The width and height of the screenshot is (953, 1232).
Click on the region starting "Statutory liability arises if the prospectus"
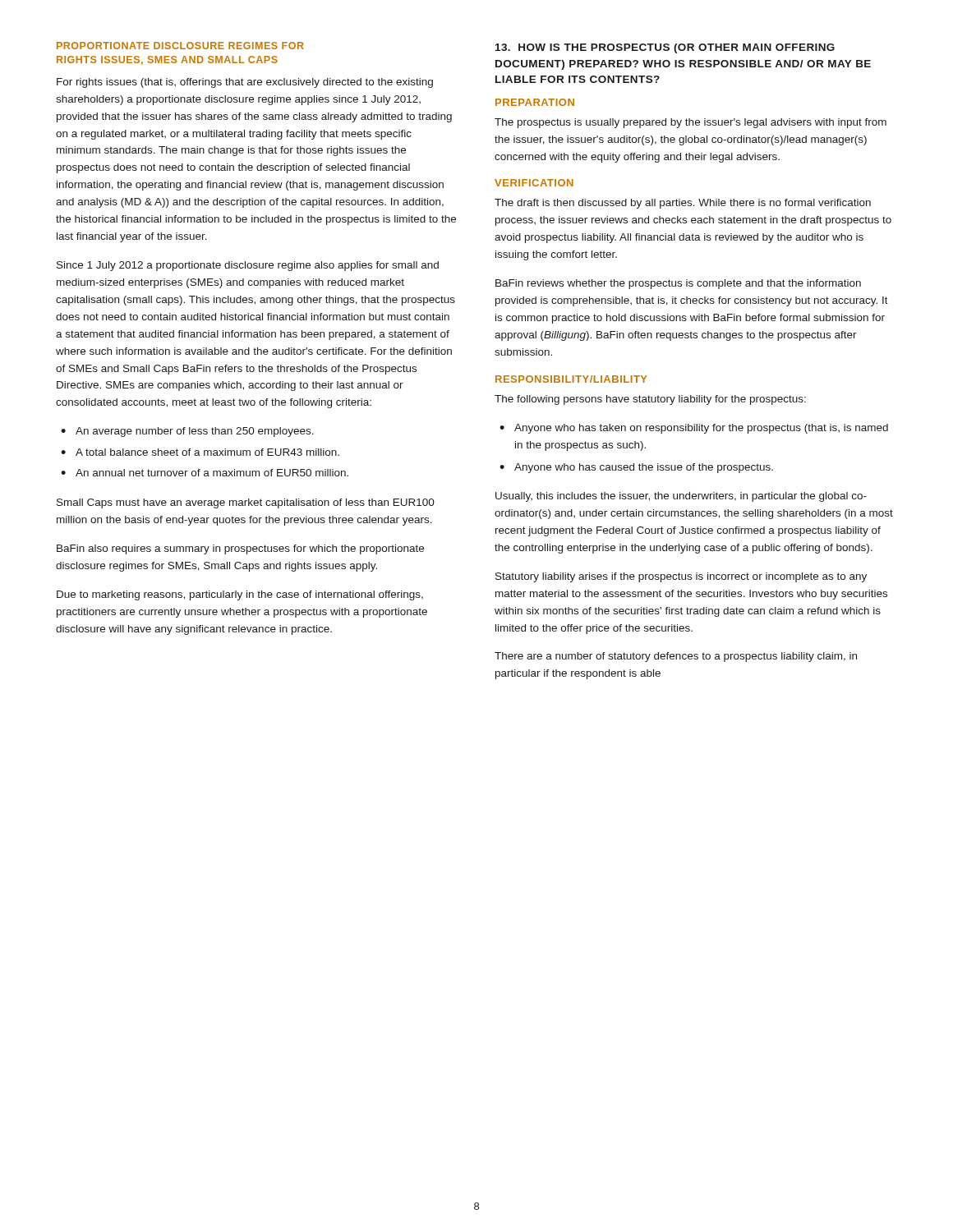pos(691,602)
